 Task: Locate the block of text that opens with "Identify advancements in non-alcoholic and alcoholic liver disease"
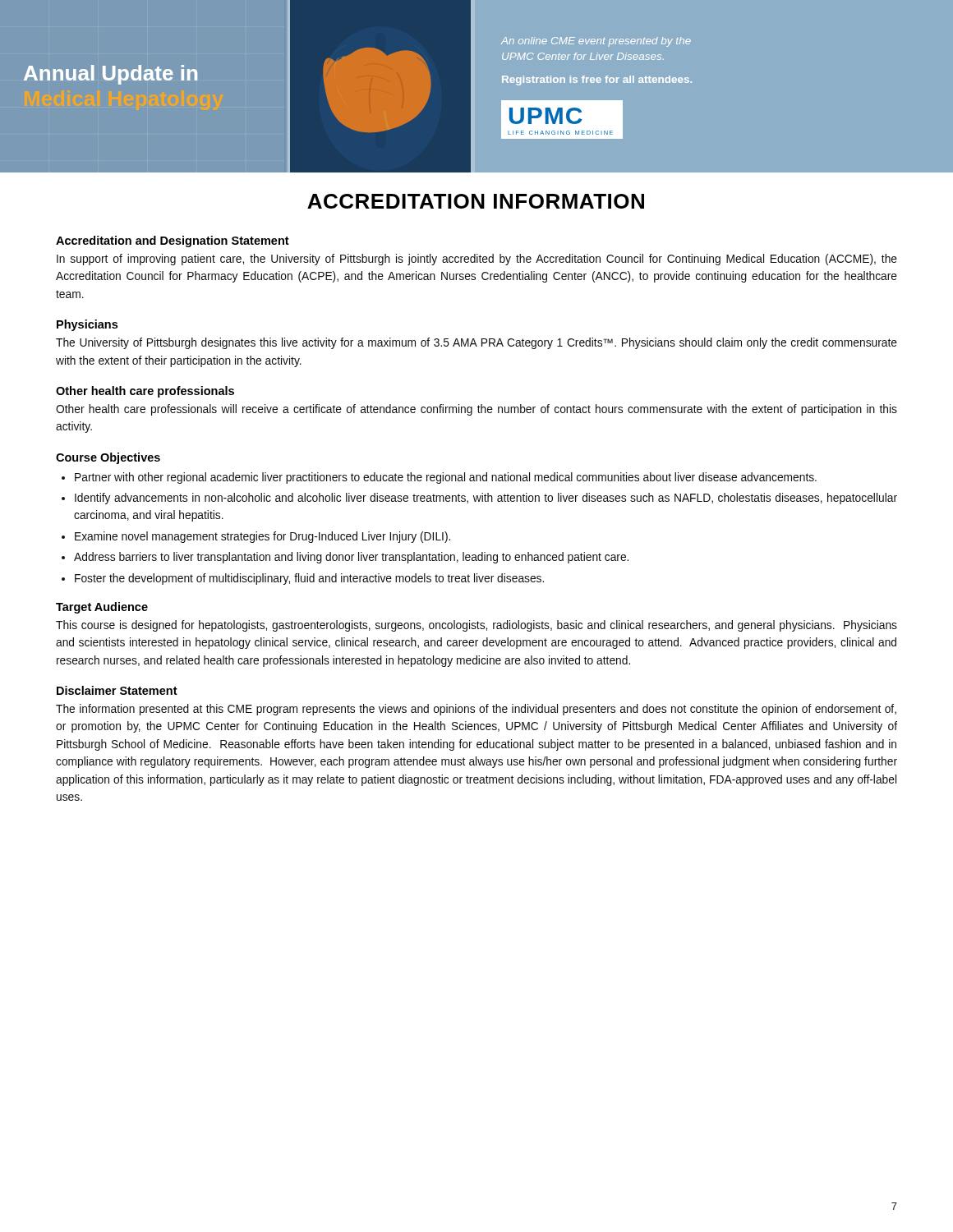tap(486, 507)
